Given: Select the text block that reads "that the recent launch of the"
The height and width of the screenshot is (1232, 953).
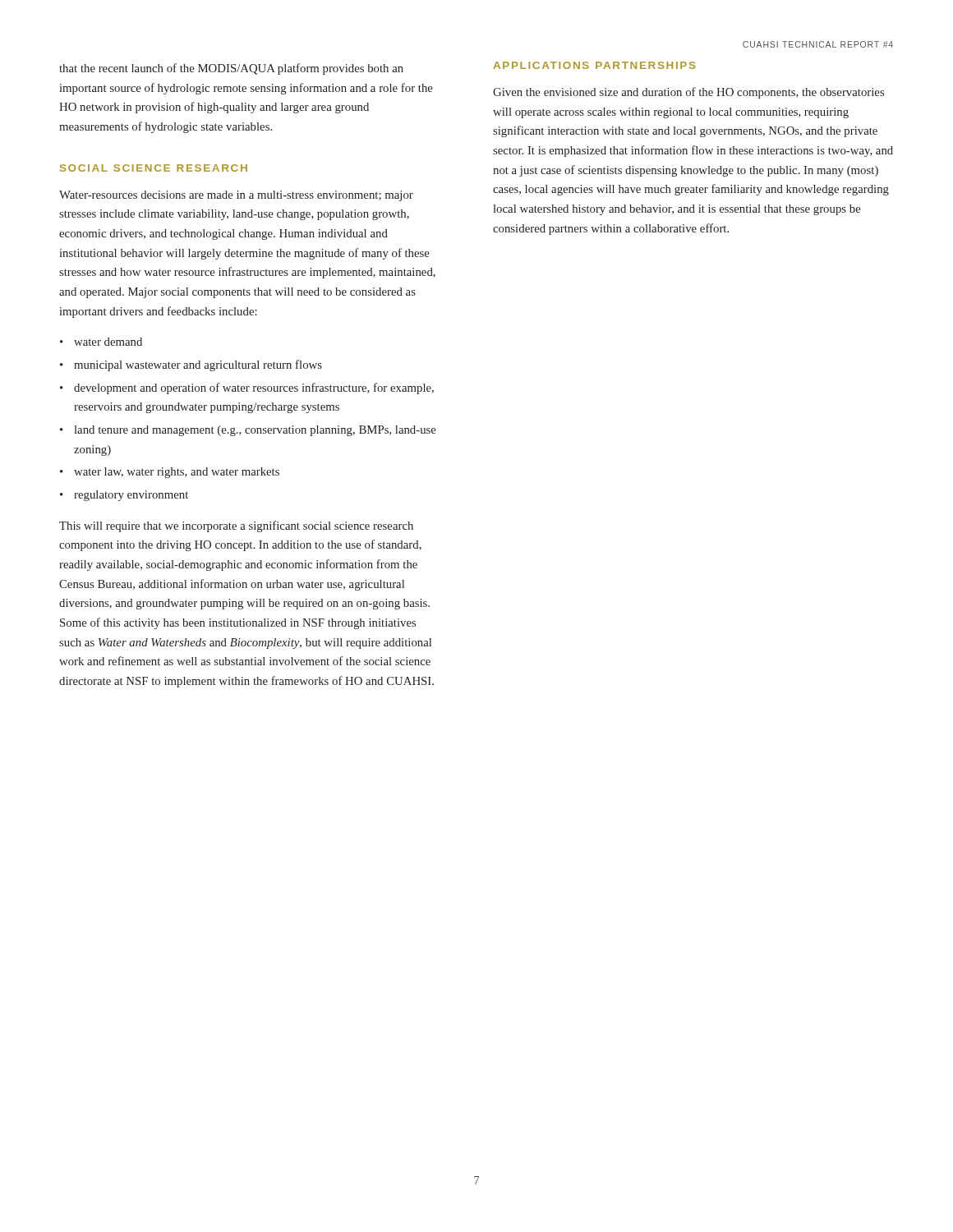Looking at the screenshot, I should tap(246, 97).
